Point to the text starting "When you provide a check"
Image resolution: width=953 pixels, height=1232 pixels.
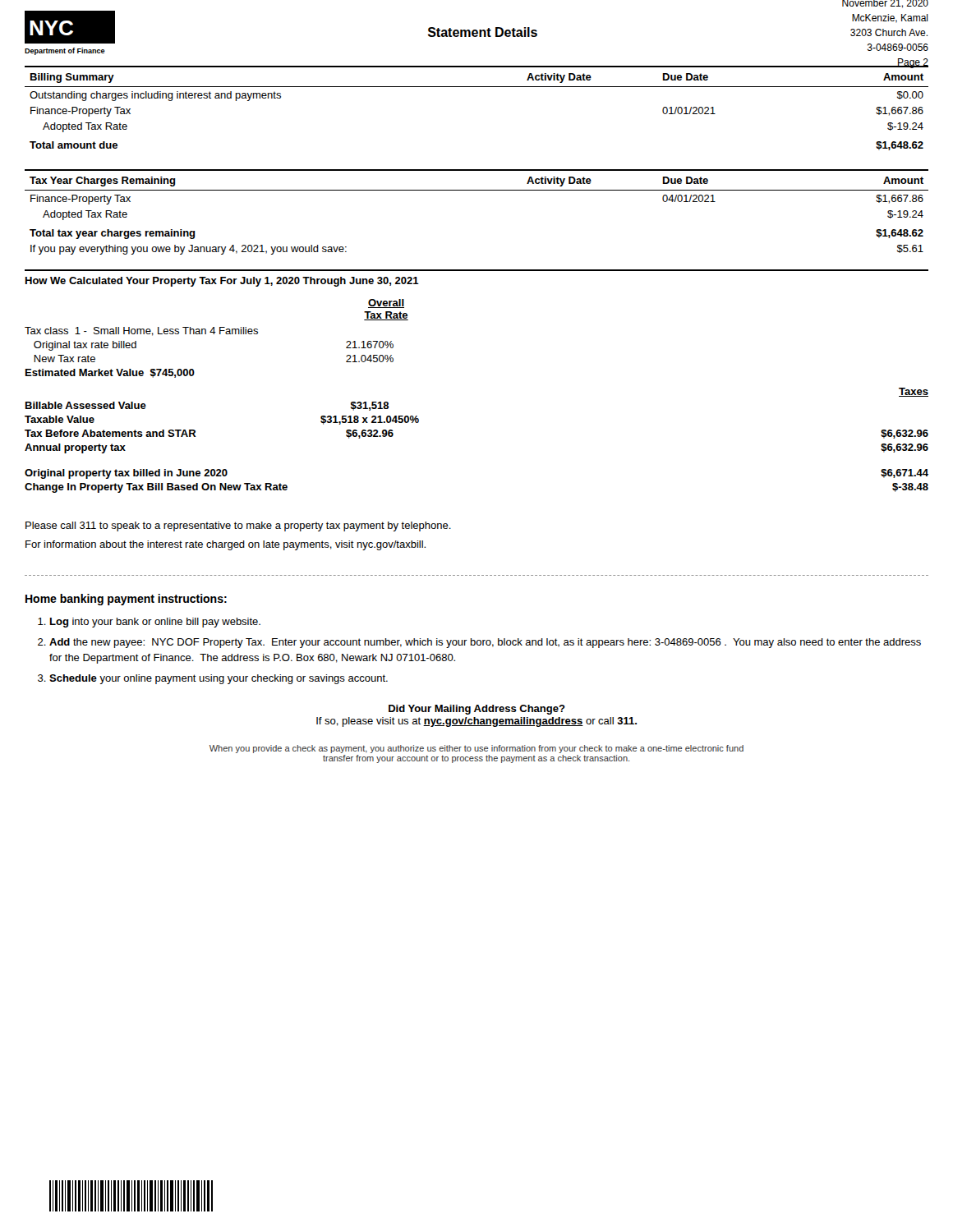[476, 753]
